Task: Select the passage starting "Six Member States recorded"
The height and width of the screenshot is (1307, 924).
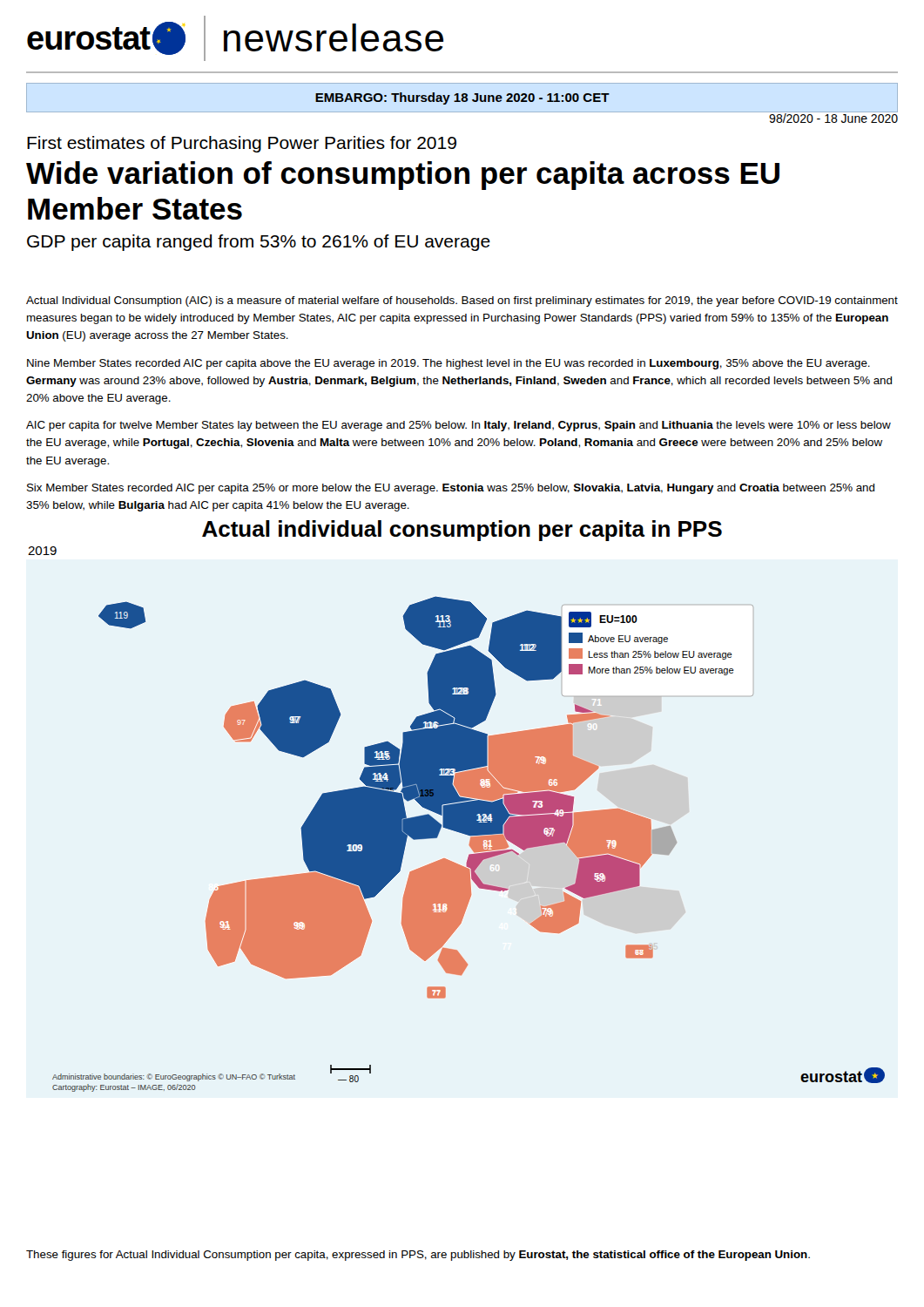Action: click(x=451, y=496)
